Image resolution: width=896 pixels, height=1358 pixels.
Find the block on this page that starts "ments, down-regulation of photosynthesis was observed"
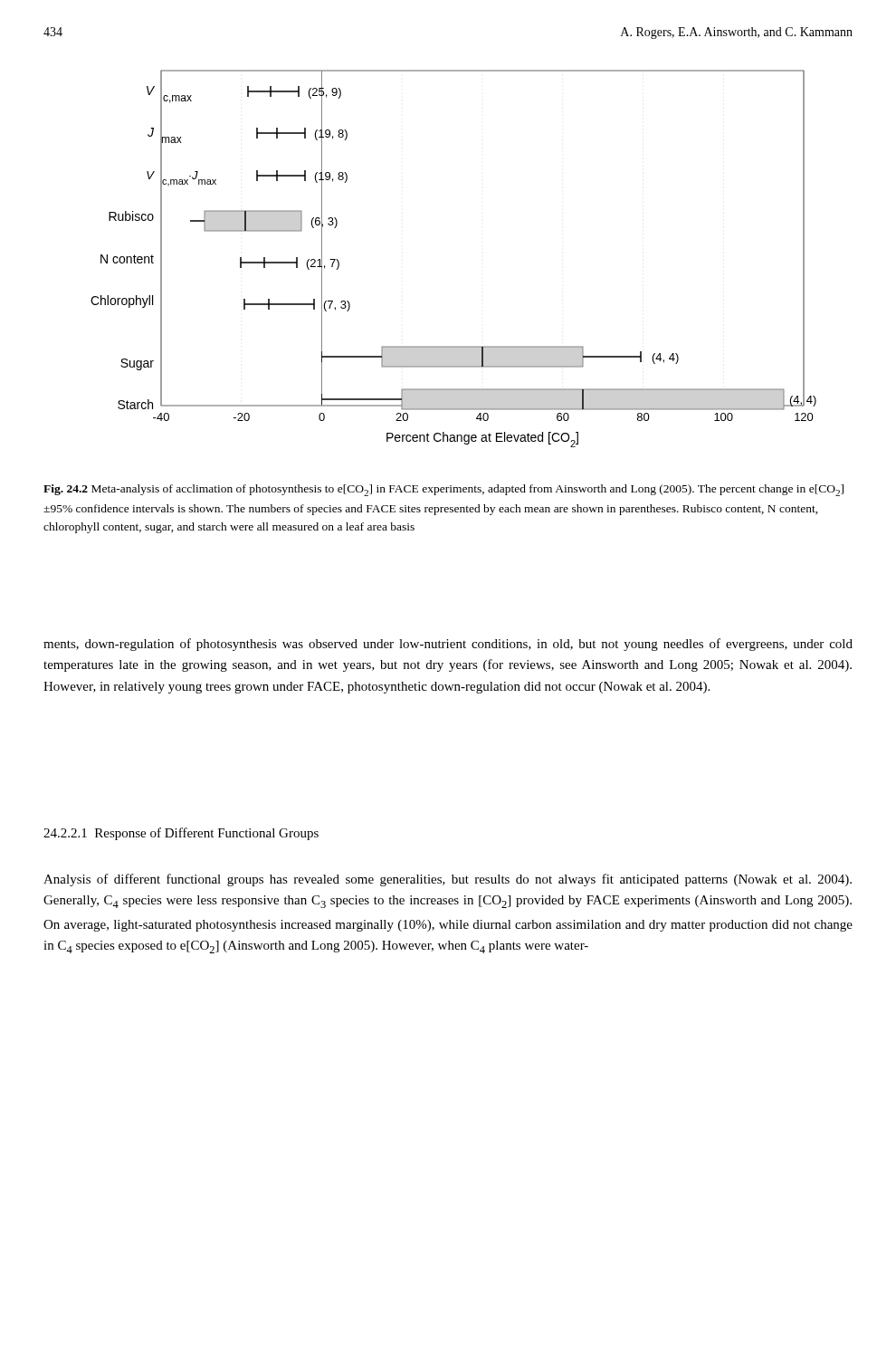448,665
